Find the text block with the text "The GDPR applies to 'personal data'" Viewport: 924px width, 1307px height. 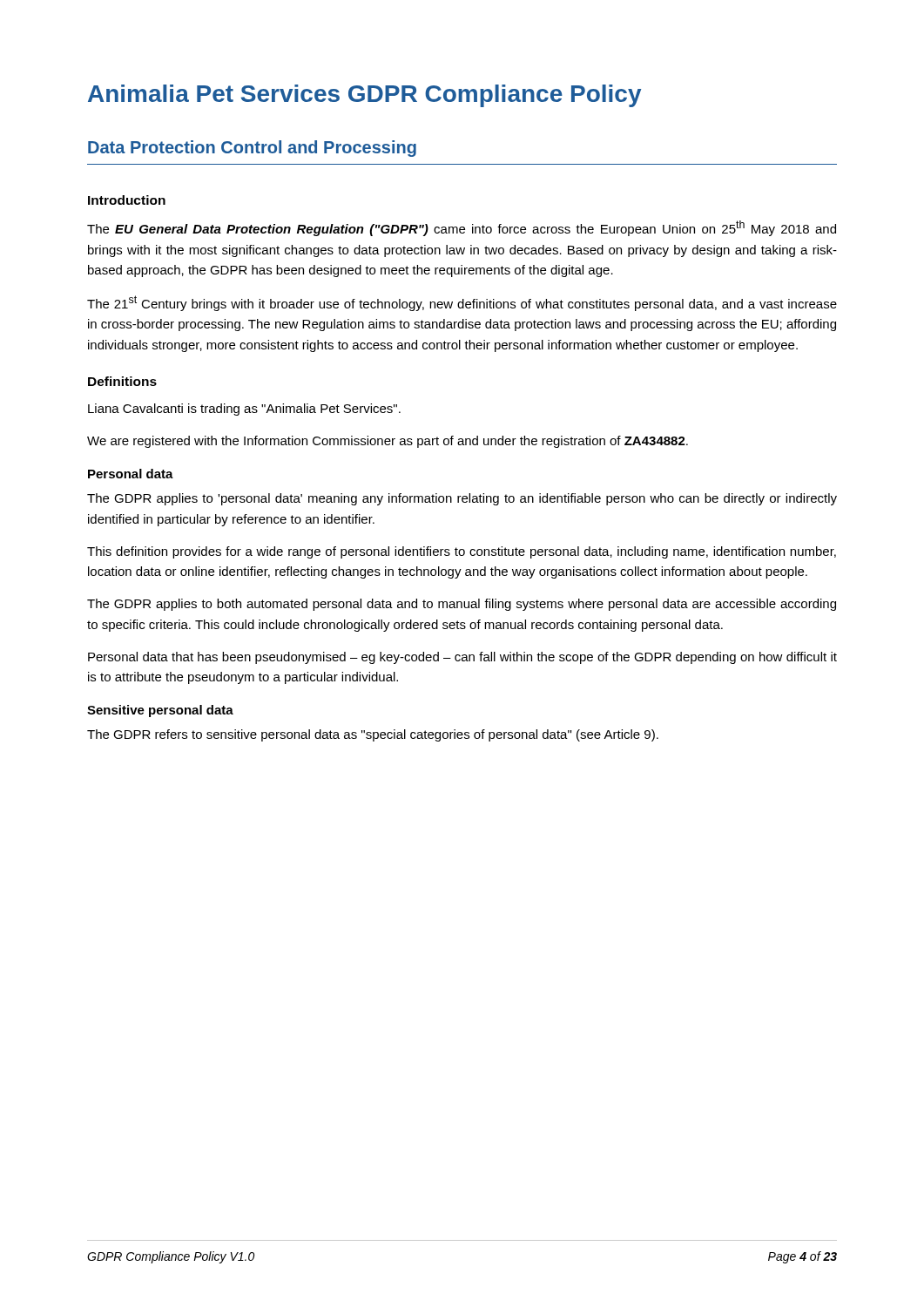(x=462, y=509)
